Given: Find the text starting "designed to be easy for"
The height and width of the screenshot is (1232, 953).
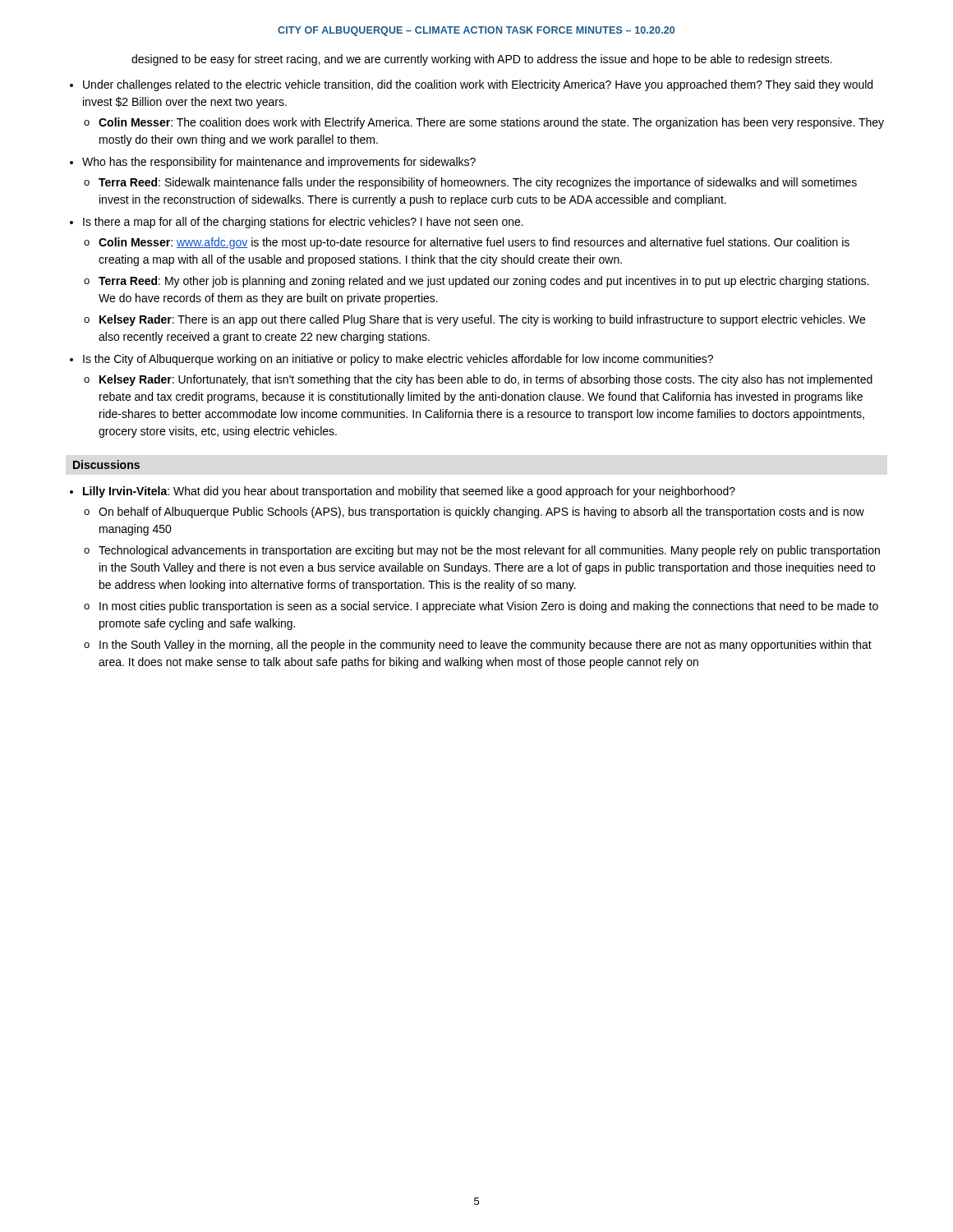Looking at the screenshot, I should tap(482, 59).
